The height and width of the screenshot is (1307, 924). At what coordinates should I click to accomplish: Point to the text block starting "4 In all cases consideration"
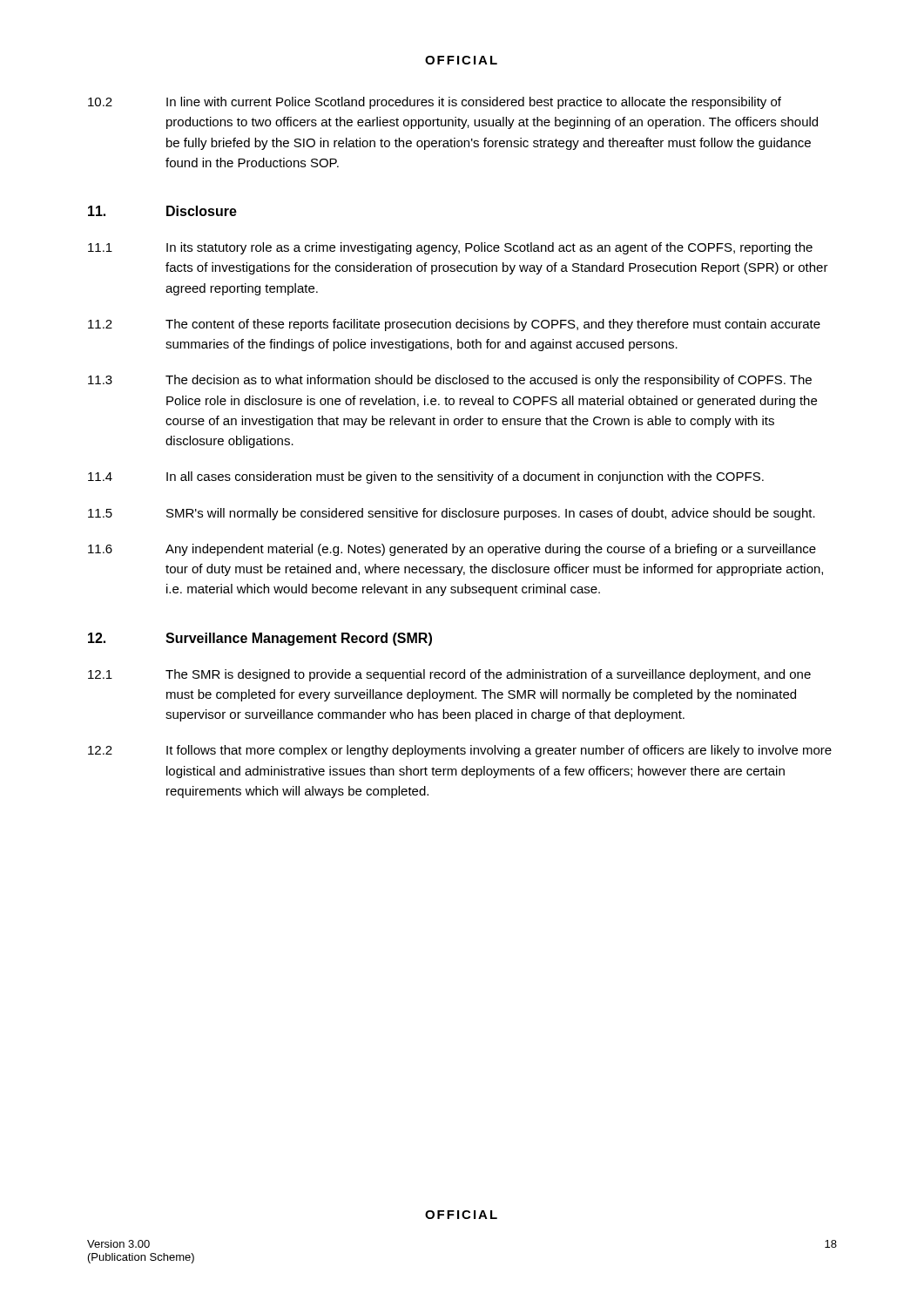[462, 476]
